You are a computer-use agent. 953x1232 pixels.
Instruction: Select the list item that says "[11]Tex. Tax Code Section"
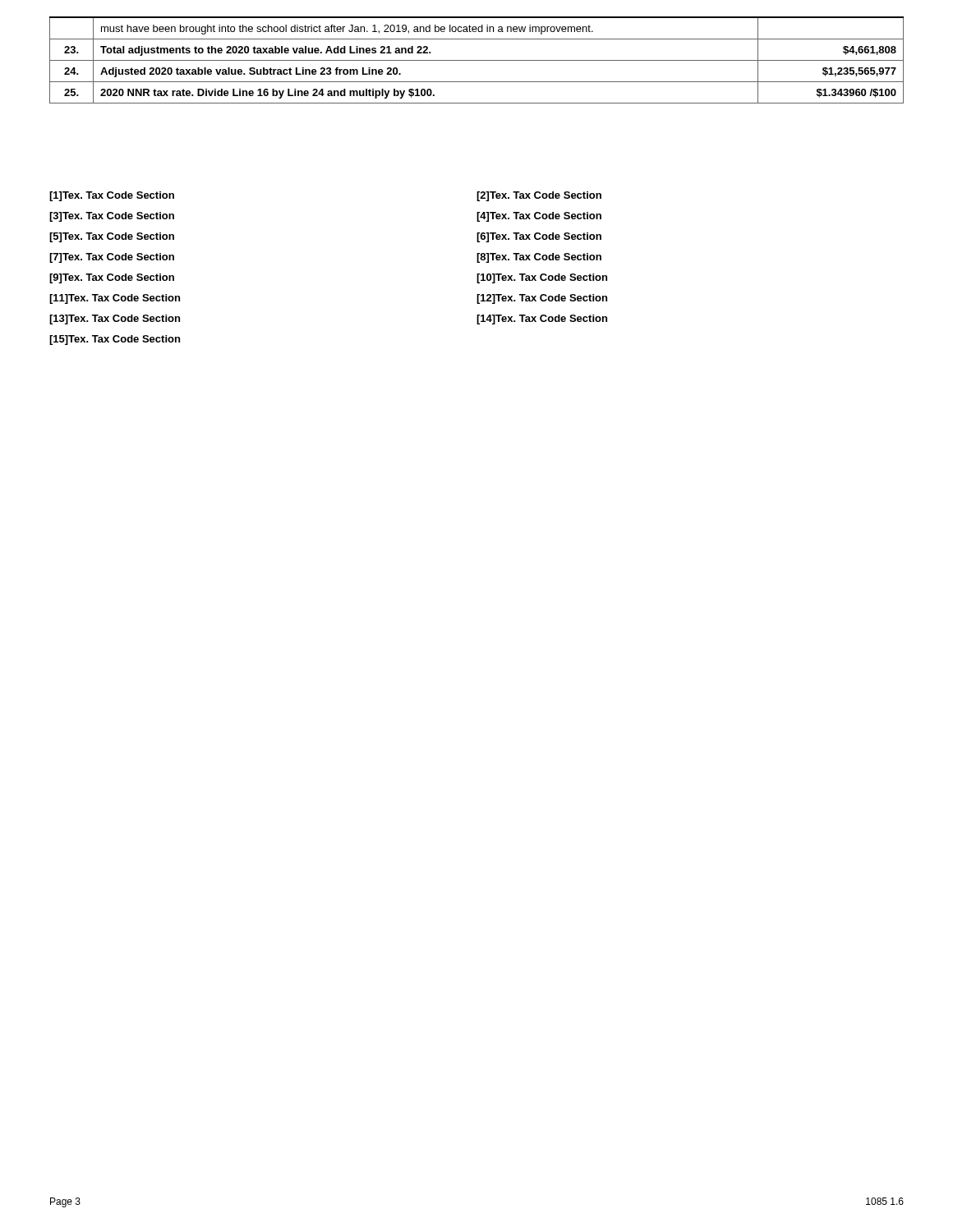[115, 298]
